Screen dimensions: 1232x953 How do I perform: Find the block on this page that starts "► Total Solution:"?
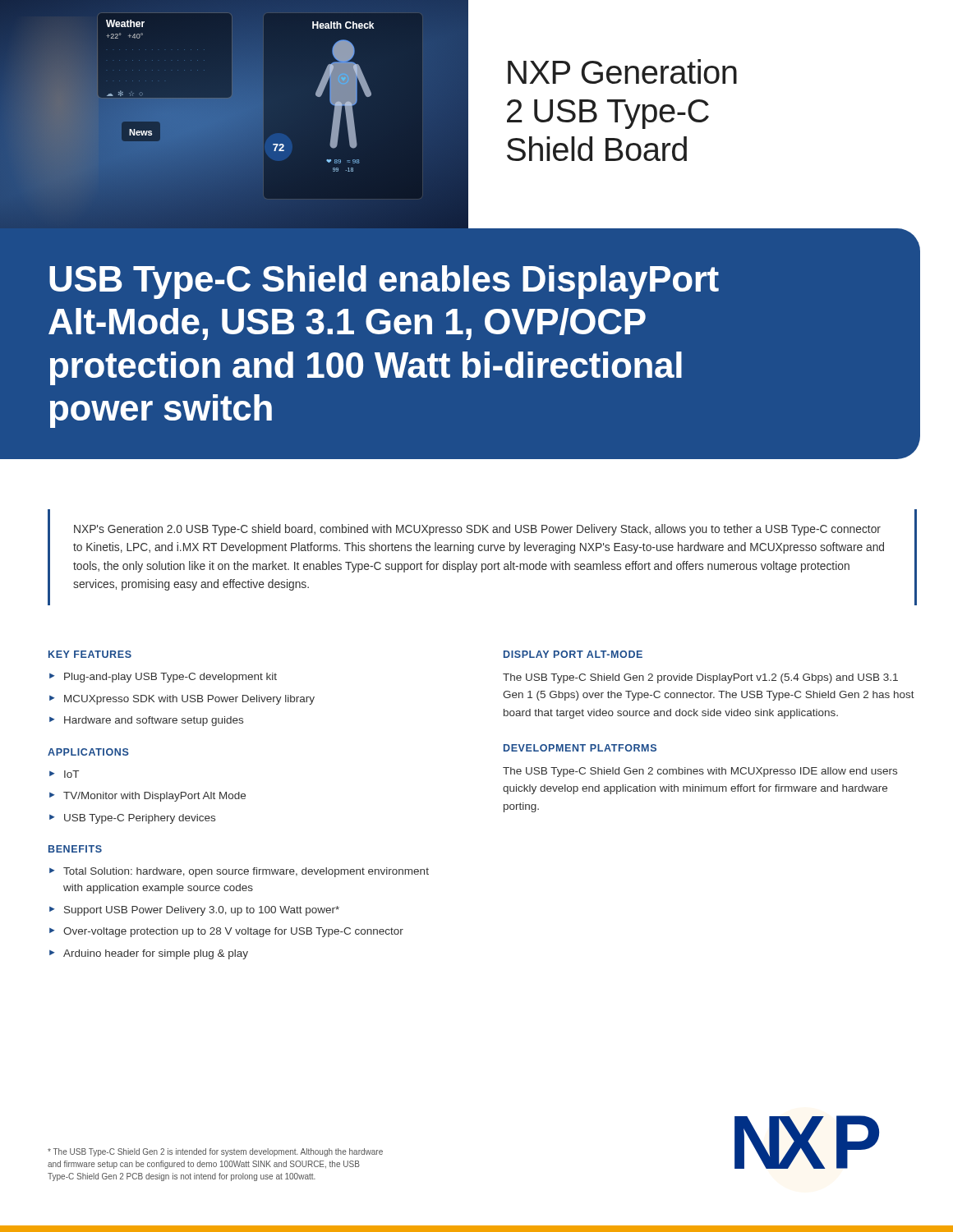(x=246, y=880)
